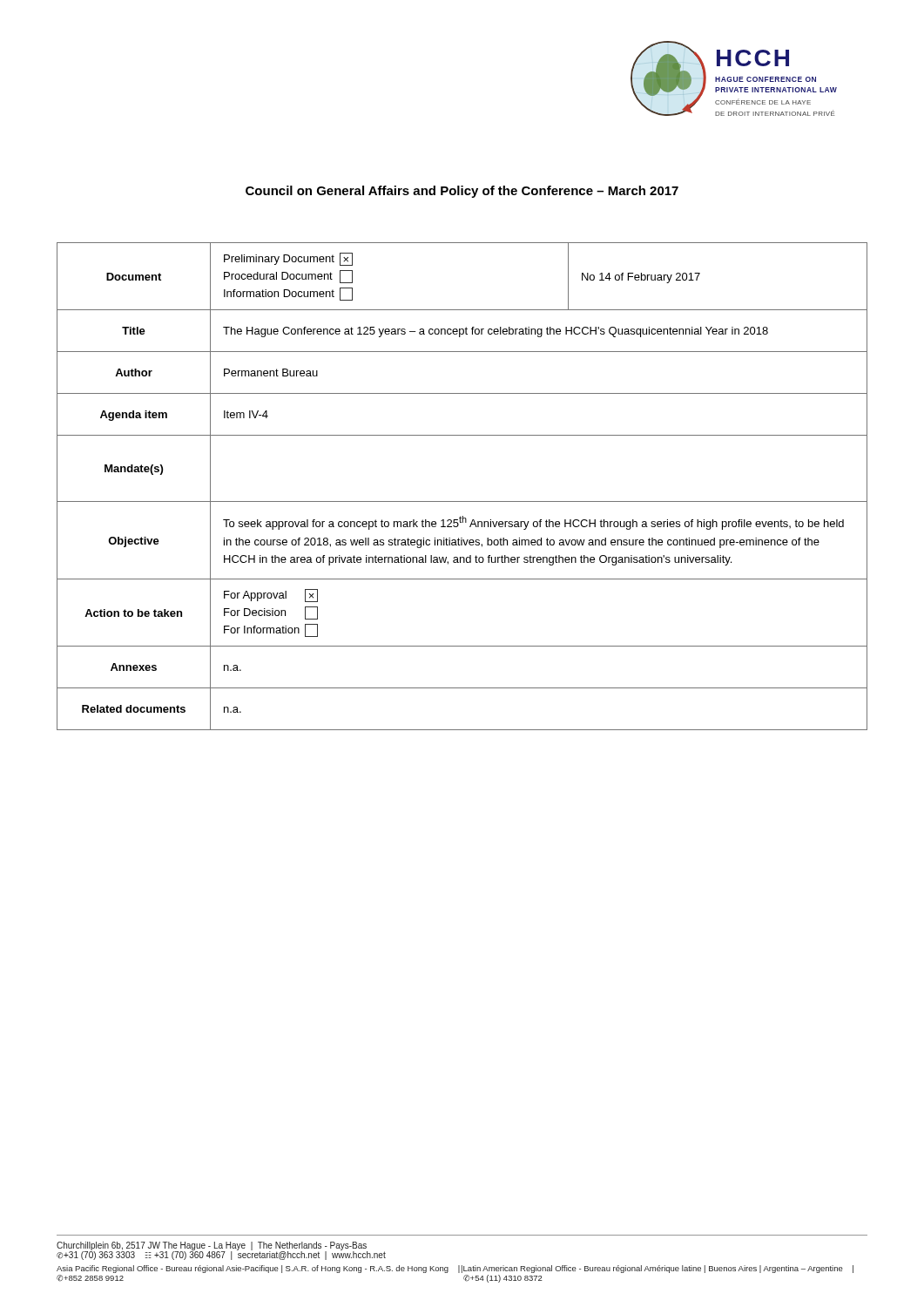
Task: Locate the passage starting "Council on General"
Action: [x=462, y=190]
